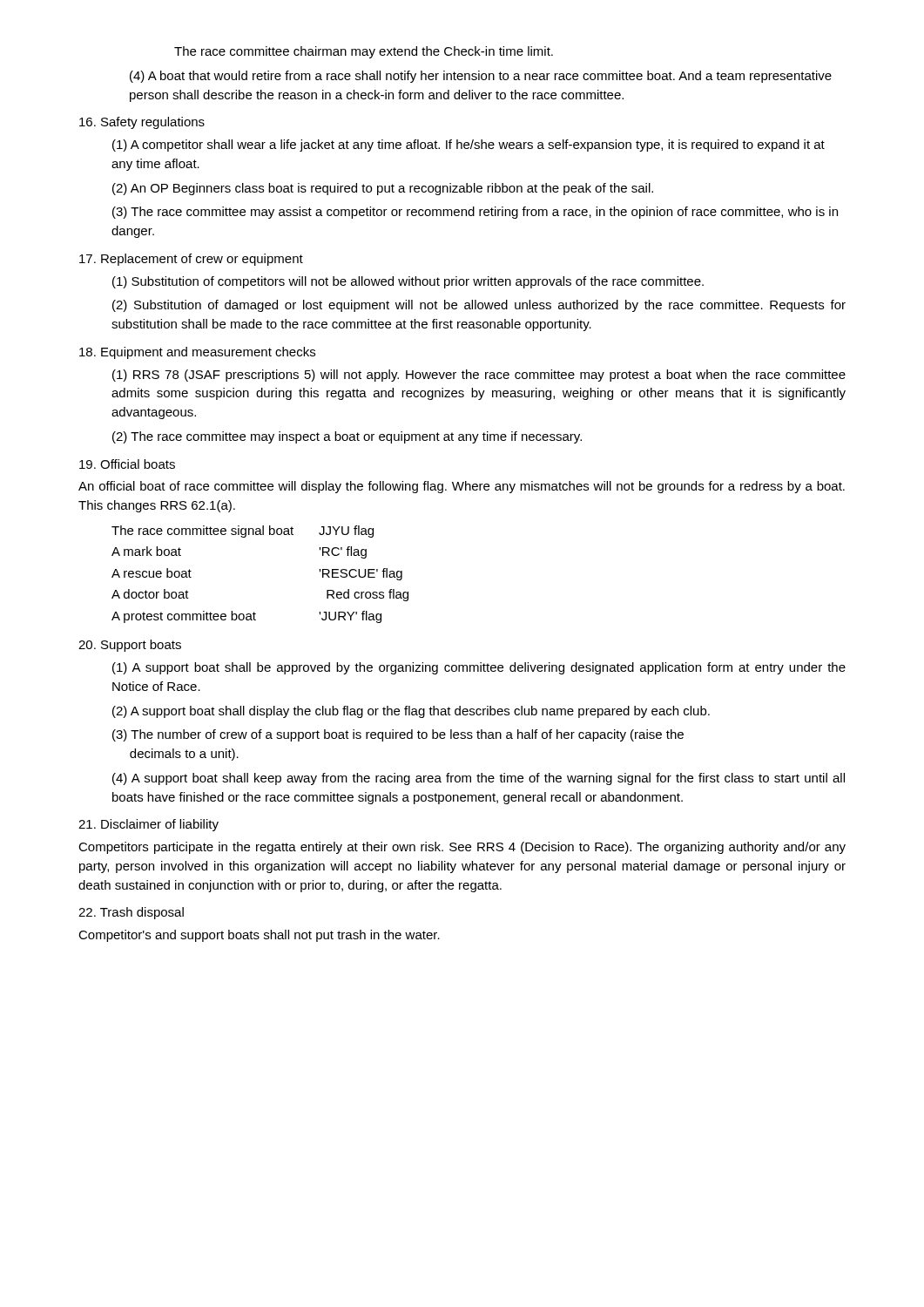
Task: Select the text block containing "The race committee chairman may extend the"
Action: pyautogui.click(x=364, y=51)
